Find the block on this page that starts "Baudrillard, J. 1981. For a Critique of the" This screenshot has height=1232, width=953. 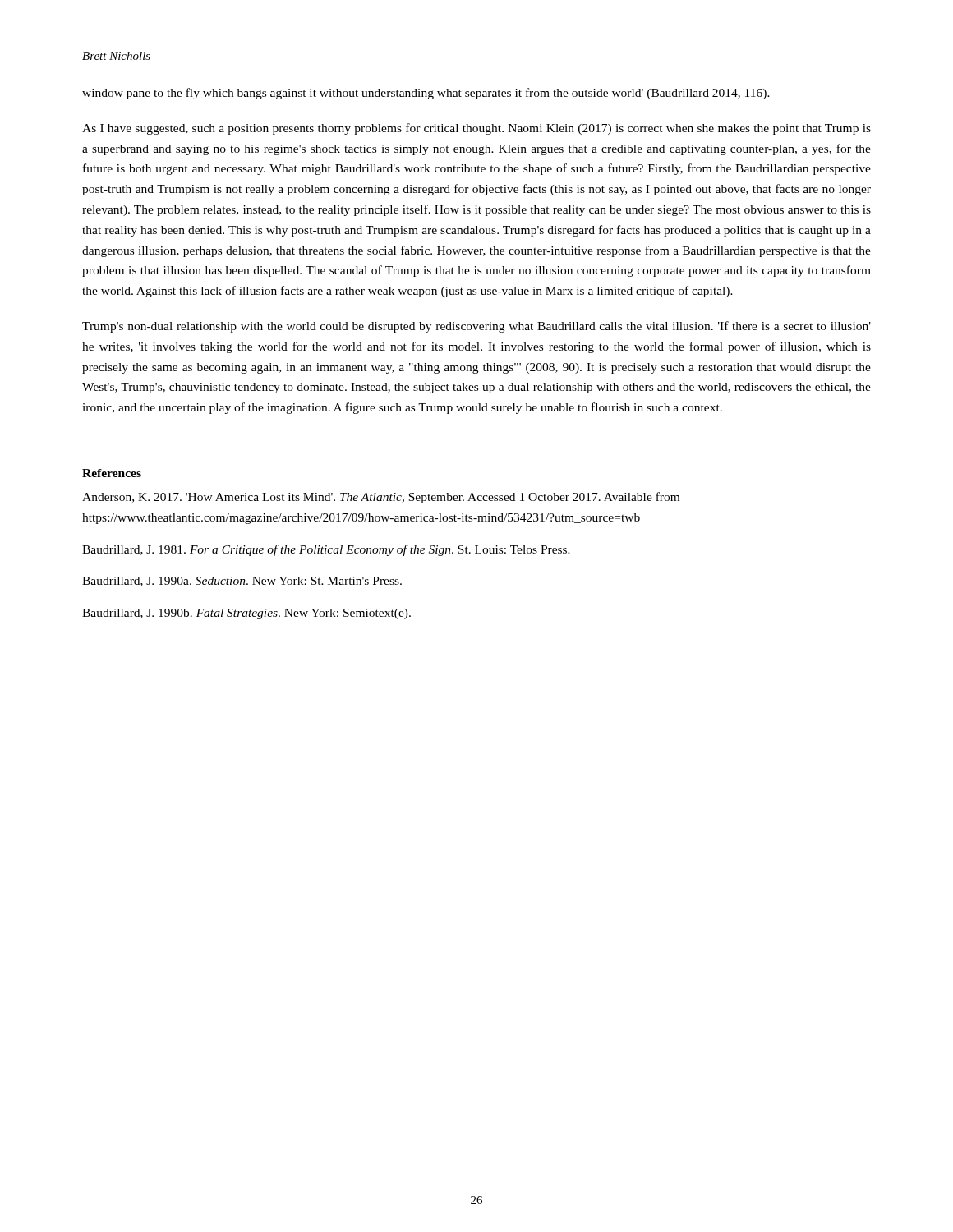pos(476,549)
